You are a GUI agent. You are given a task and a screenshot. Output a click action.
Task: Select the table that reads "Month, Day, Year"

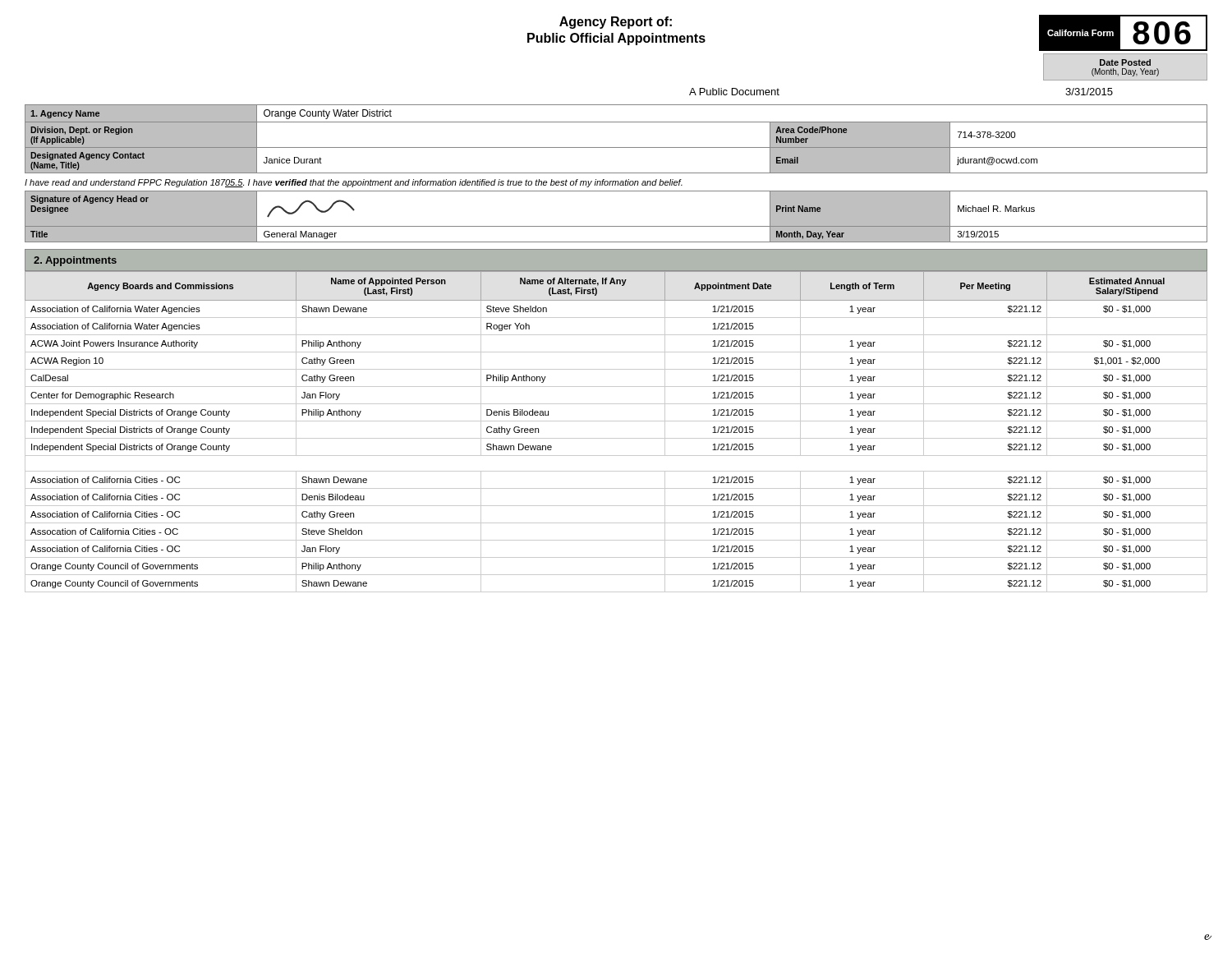point(616,216)
